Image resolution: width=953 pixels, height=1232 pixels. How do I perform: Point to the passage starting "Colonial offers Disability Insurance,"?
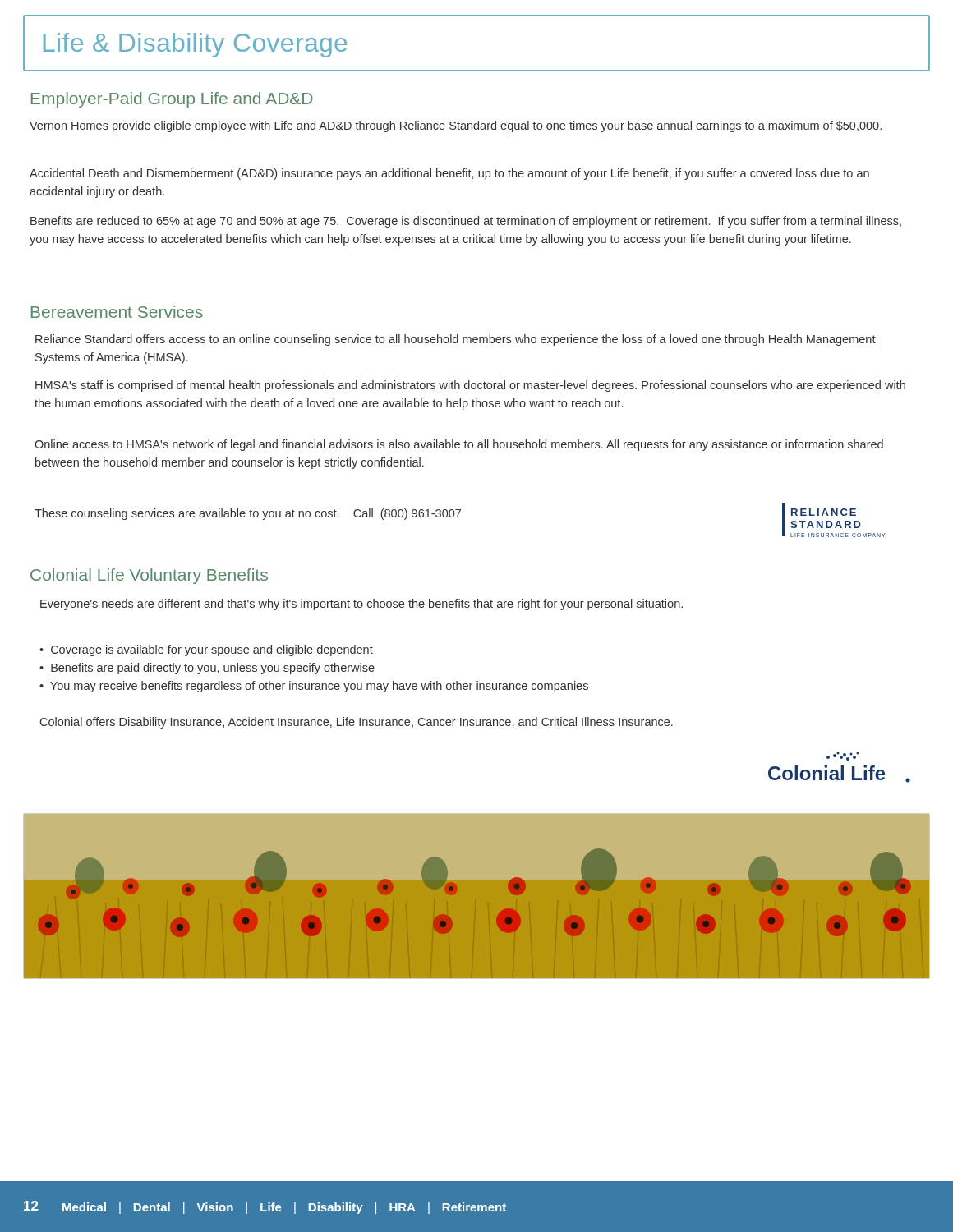coord(480,722)
